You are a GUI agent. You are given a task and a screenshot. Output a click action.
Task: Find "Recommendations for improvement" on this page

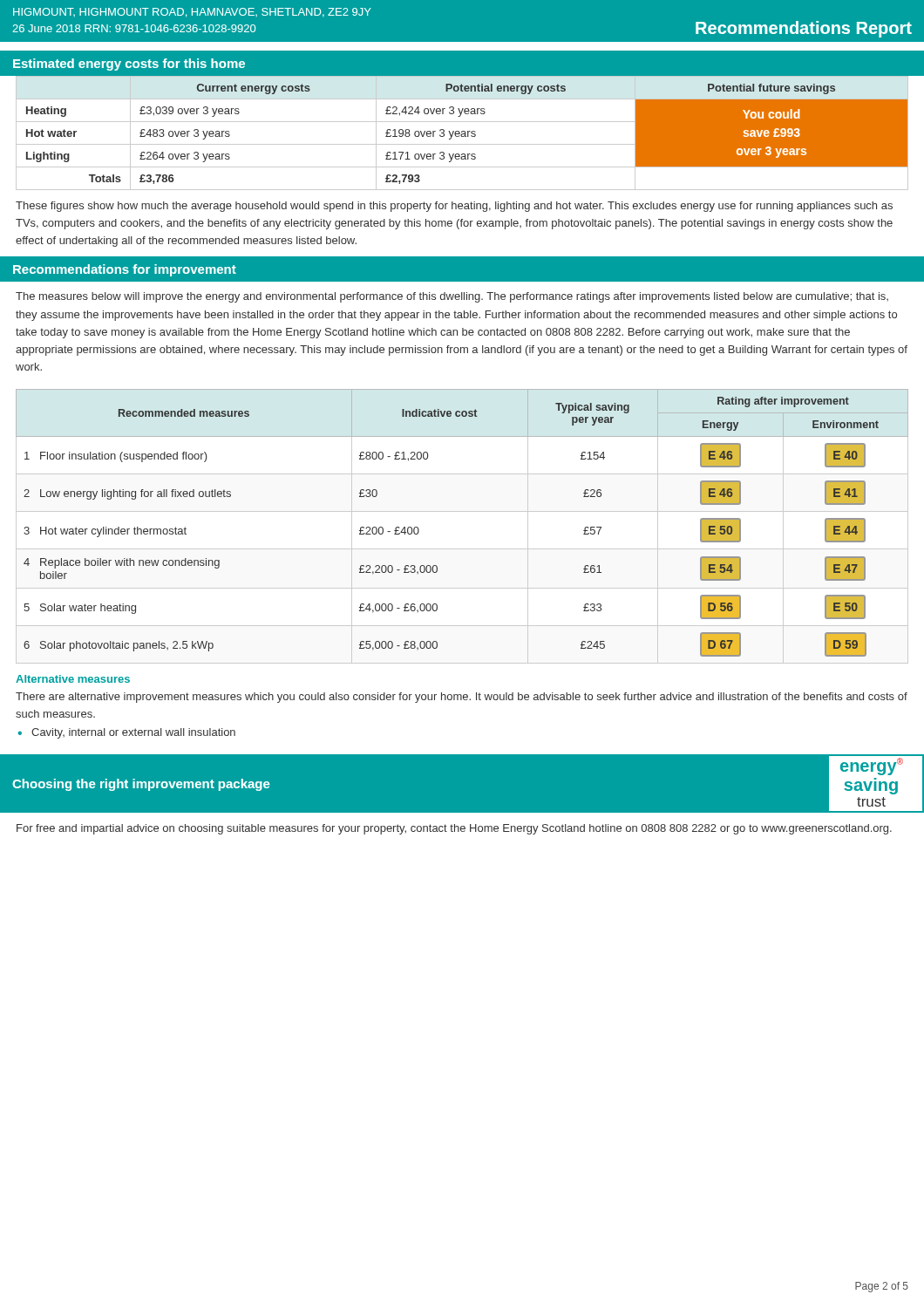tap(124, 269)
